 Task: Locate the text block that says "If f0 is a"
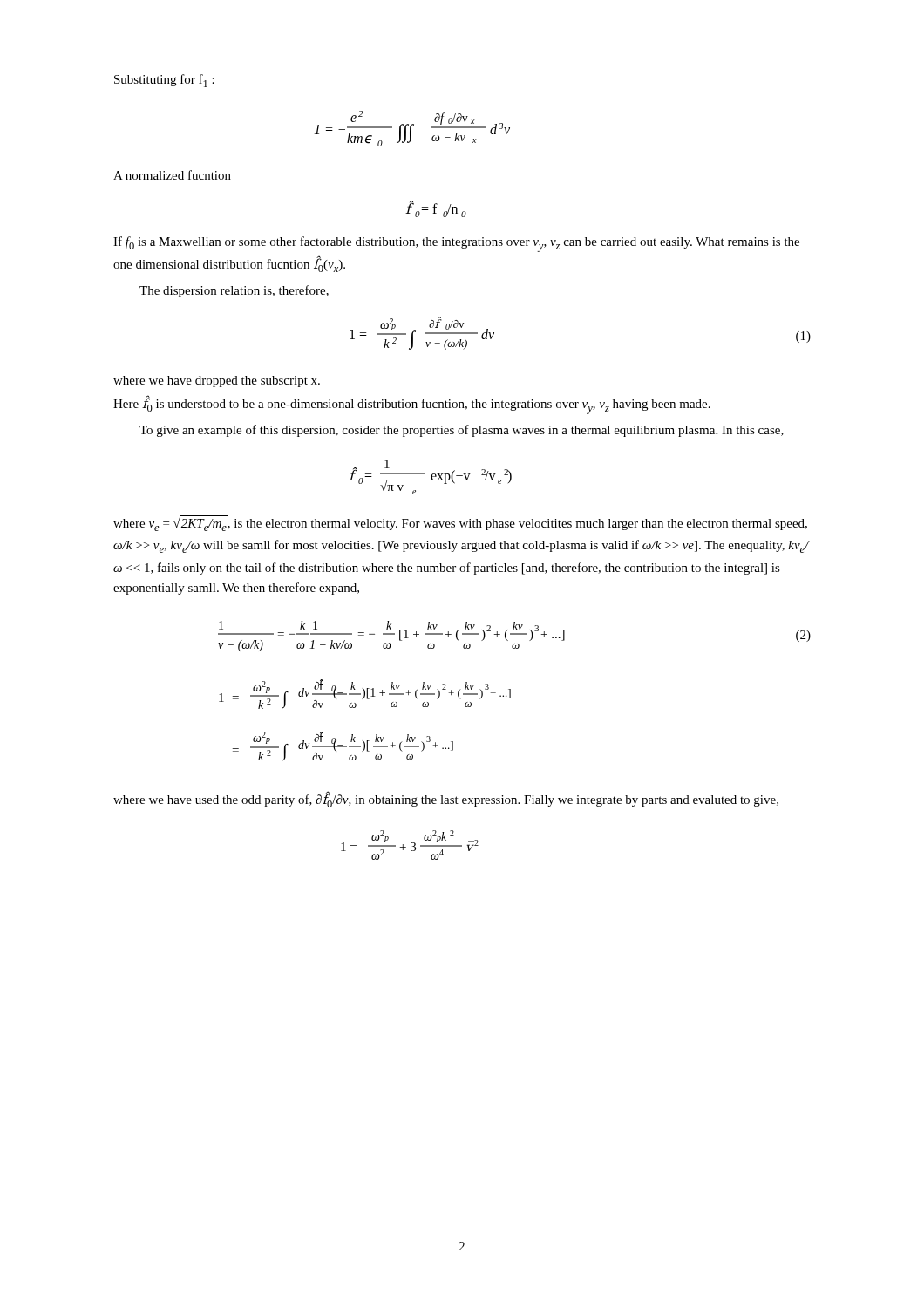(456, 244)
